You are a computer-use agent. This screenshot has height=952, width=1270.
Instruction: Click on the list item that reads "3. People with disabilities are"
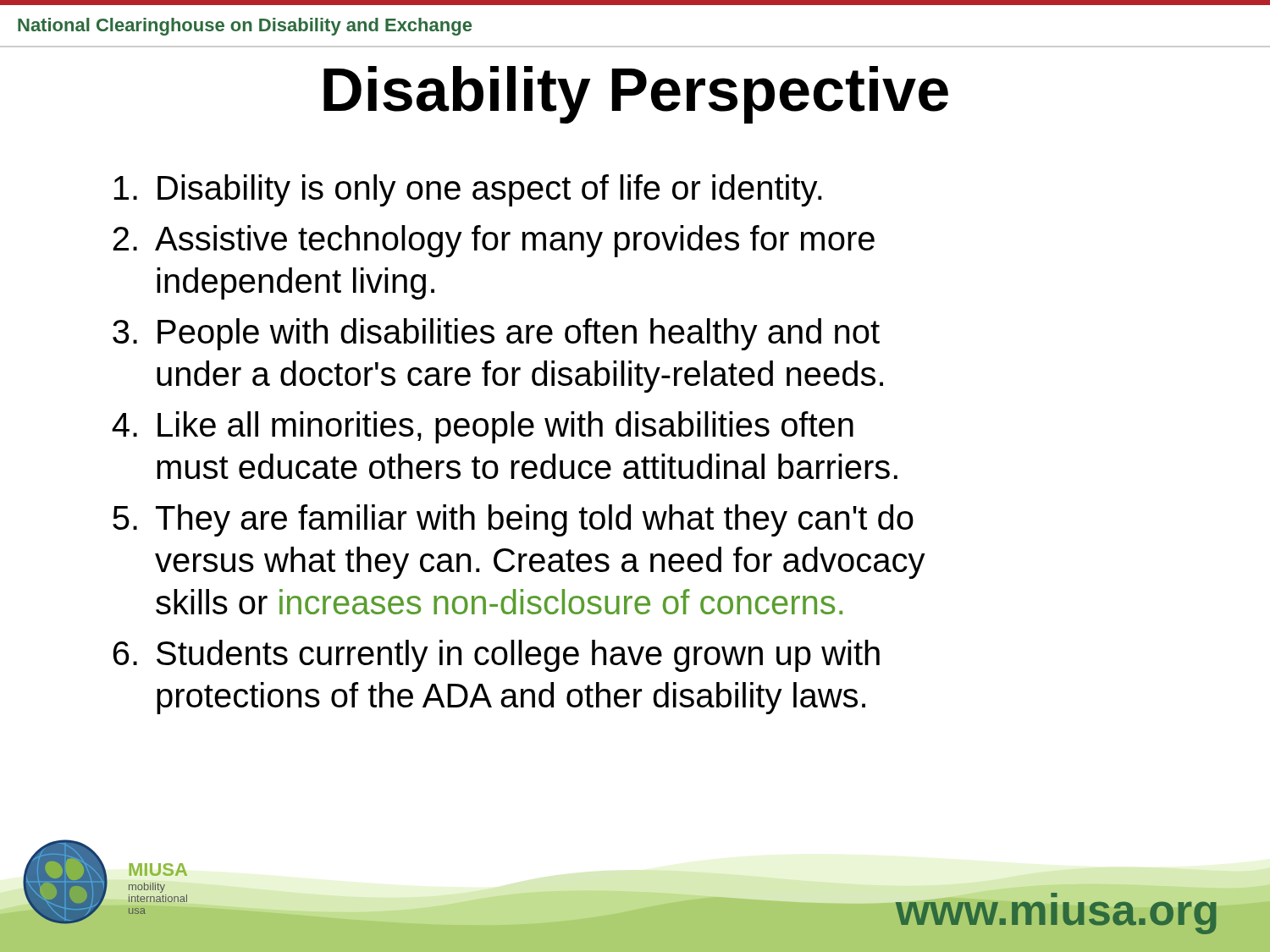pyautogui.click(x=485, y=353)
